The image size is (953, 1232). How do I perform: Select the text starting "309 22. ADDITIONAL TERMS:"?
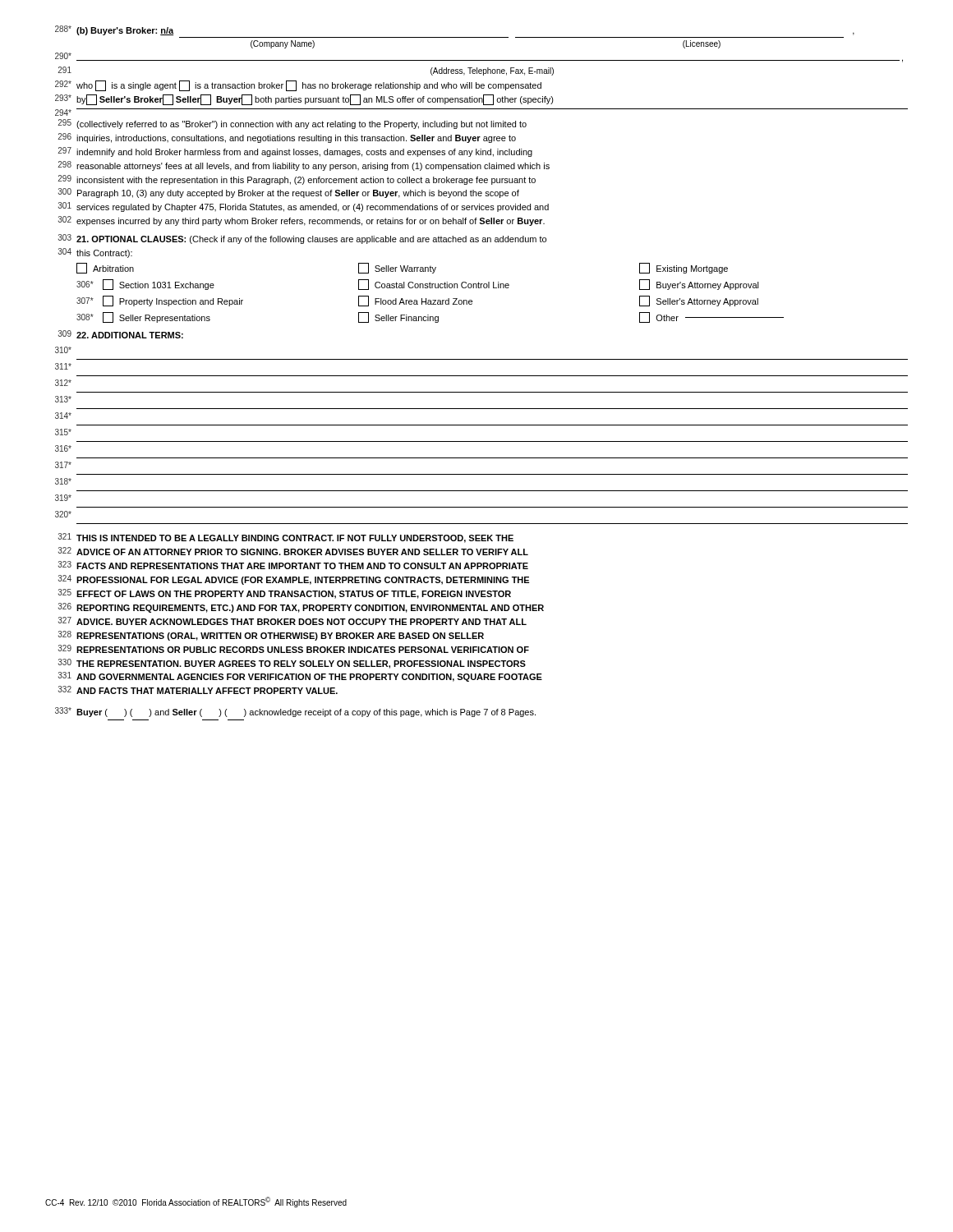tap(121, 334)
